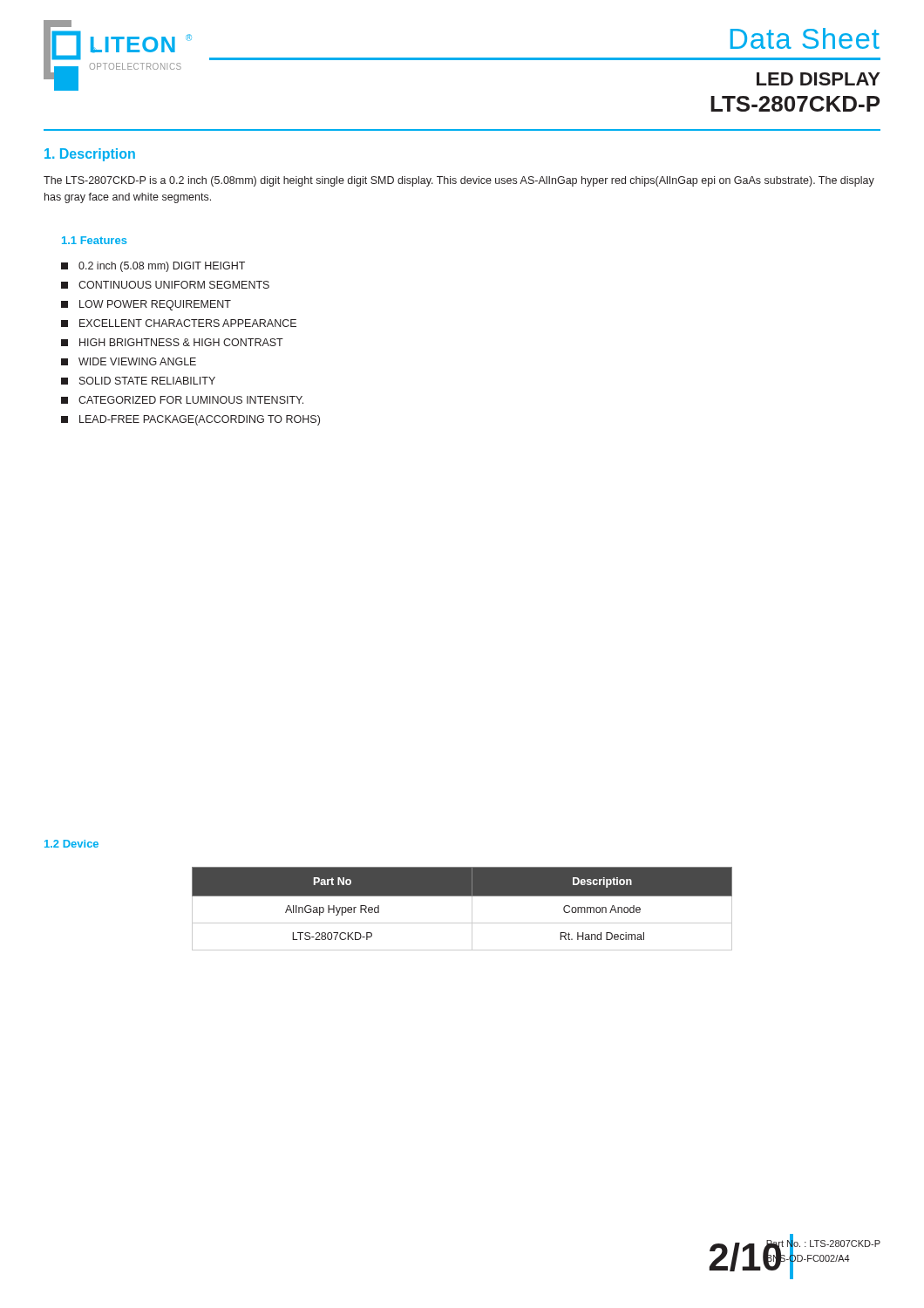924x1308 pixels.
Task: Locate the table
Action: click(462, 909)
